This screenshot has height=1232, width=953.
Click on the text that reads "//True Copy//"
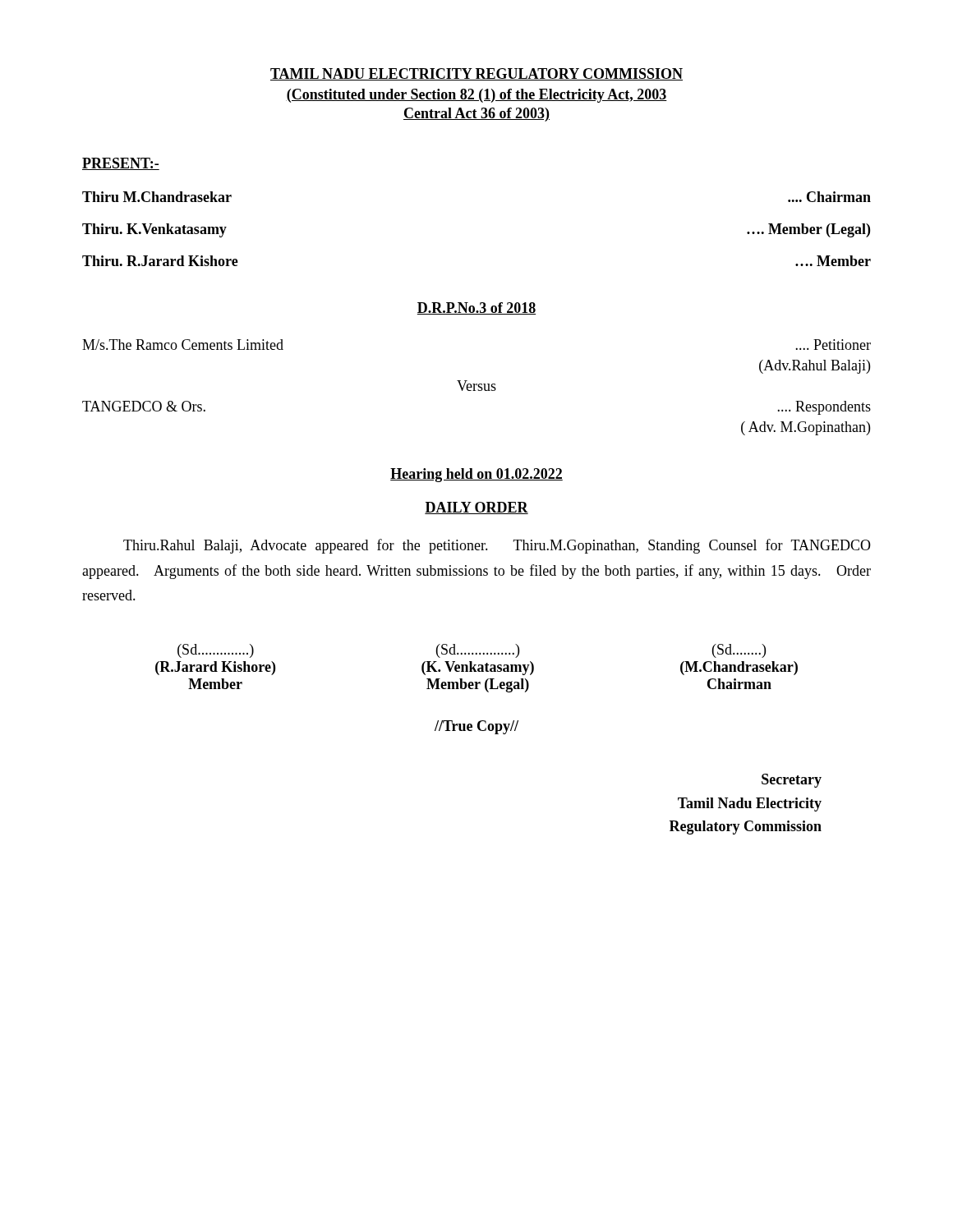(476, 726)
